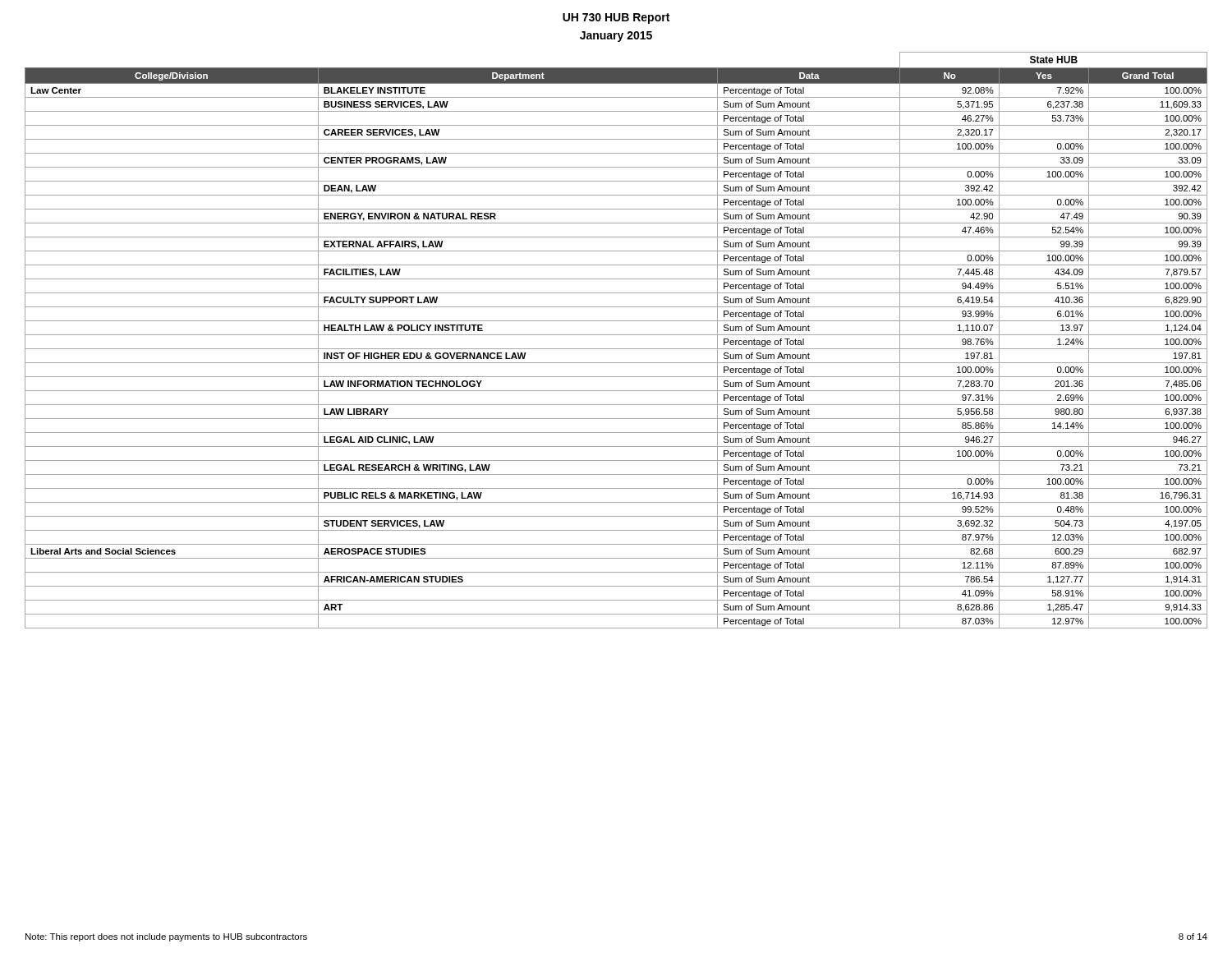1232x953 pixels.
Task: Select the table that reads "DEAN, LAW"
Action: click(x=616, y=340)
